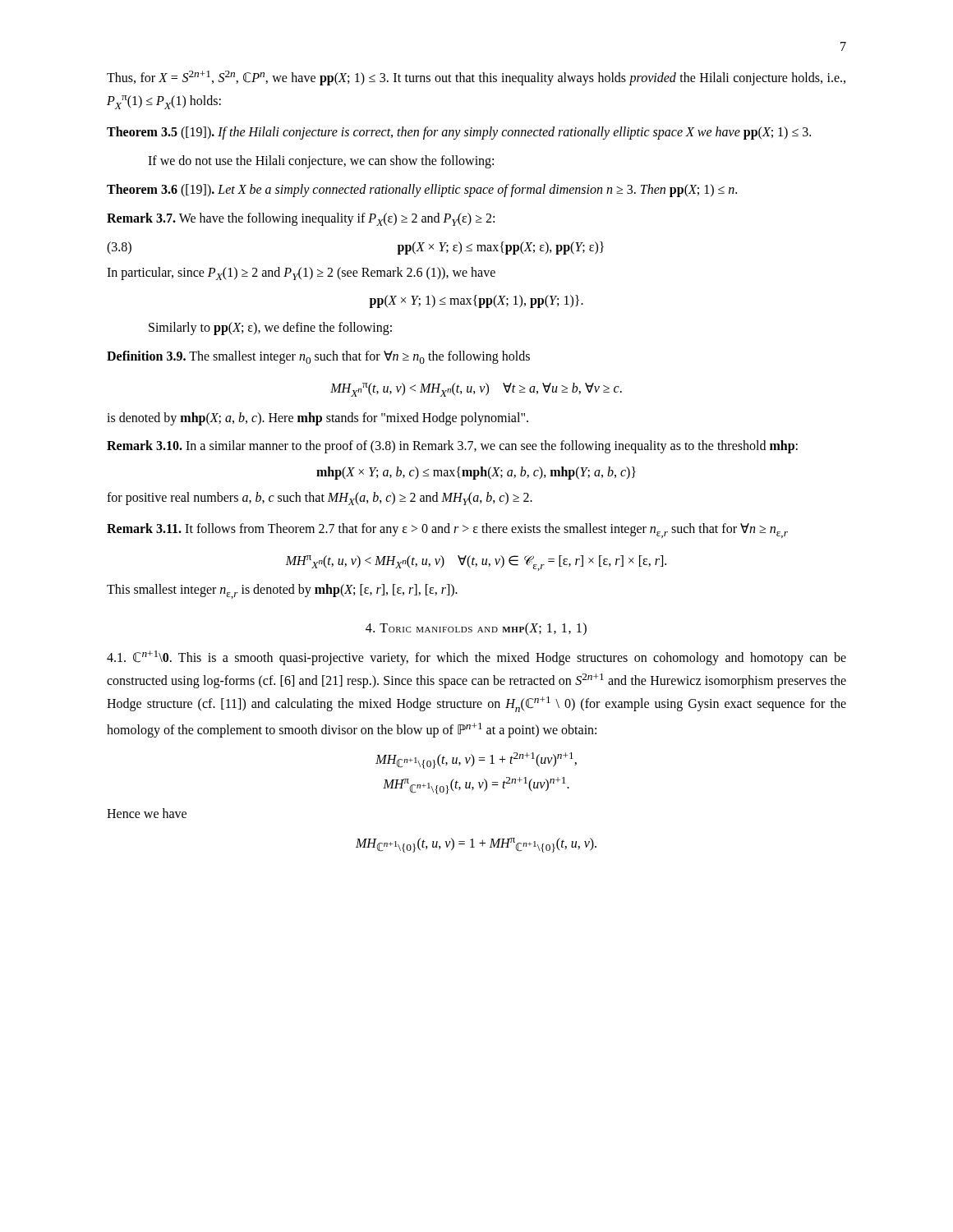Select the section header with the text "4. Toric manifolds and mhp(X; 1,"
The height and width of the screenshot is (1232, 953).
pyautogui.click(x=476, y=628)
